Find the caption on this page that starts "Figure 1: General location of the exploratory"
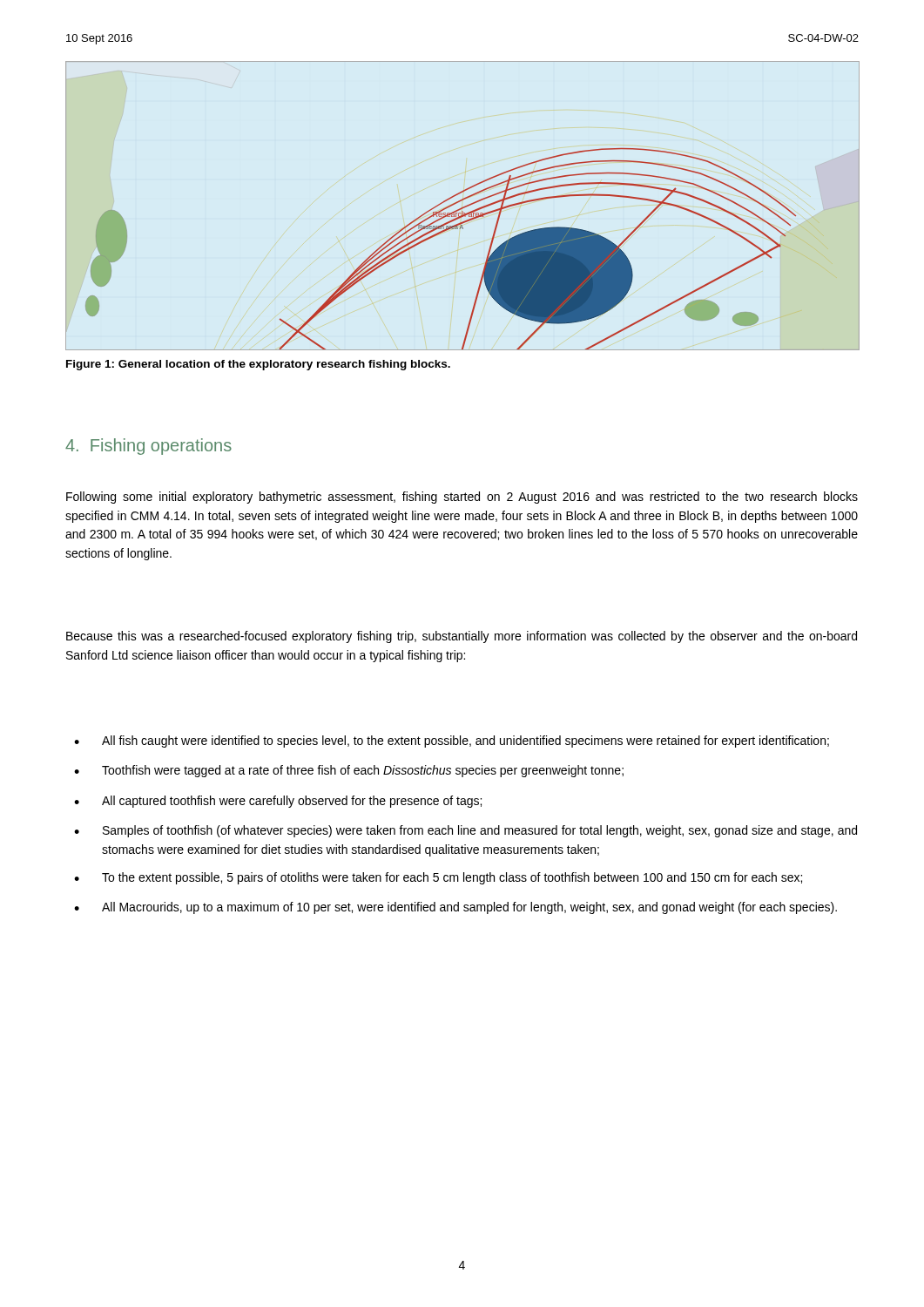 click(x=258, y=364)
